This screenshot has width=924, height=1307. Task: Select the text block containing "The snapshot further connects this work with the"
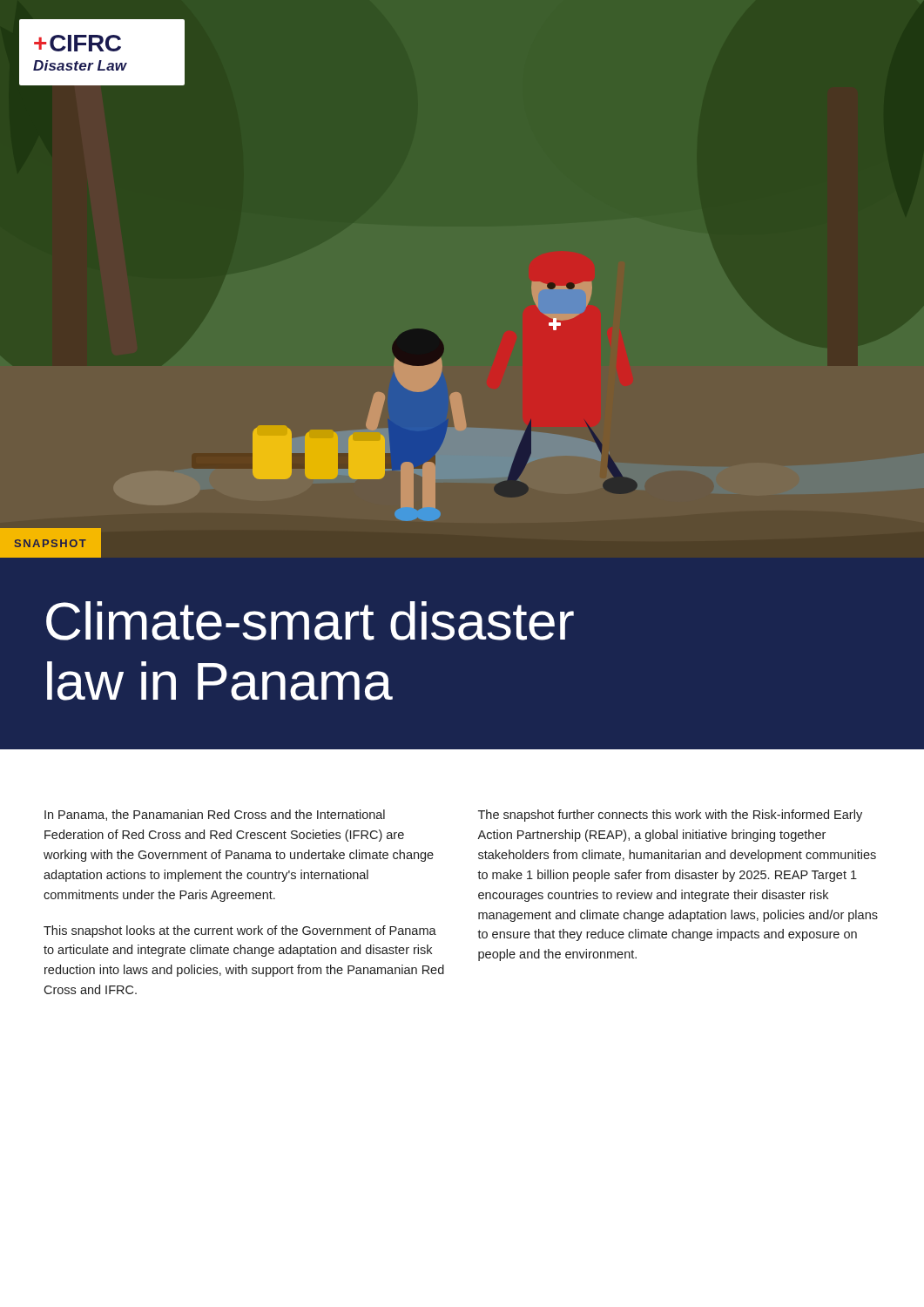(679, 885)
